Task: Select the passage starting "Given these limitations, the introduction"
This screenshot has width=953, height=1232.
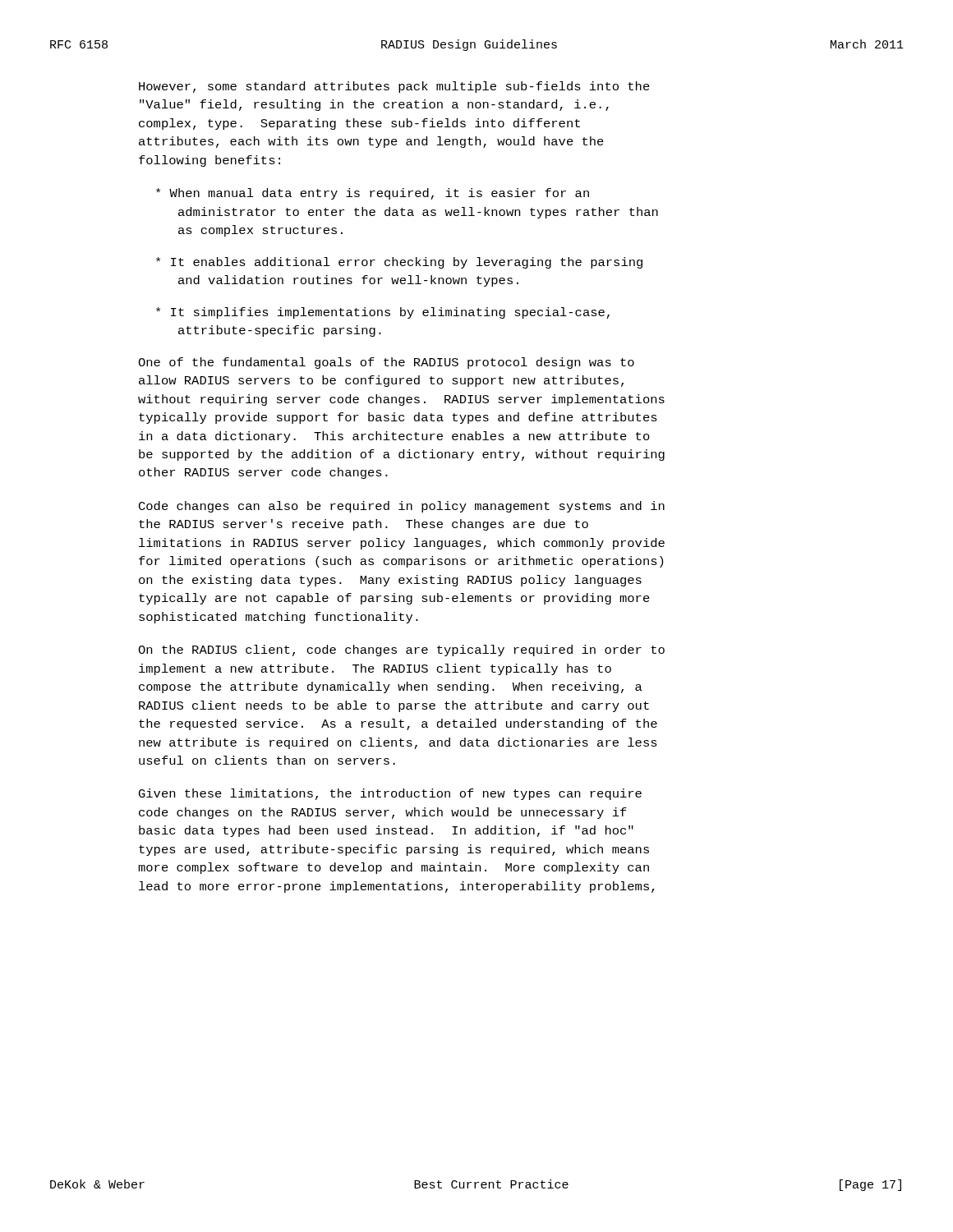Action: [x=398, y=841]
